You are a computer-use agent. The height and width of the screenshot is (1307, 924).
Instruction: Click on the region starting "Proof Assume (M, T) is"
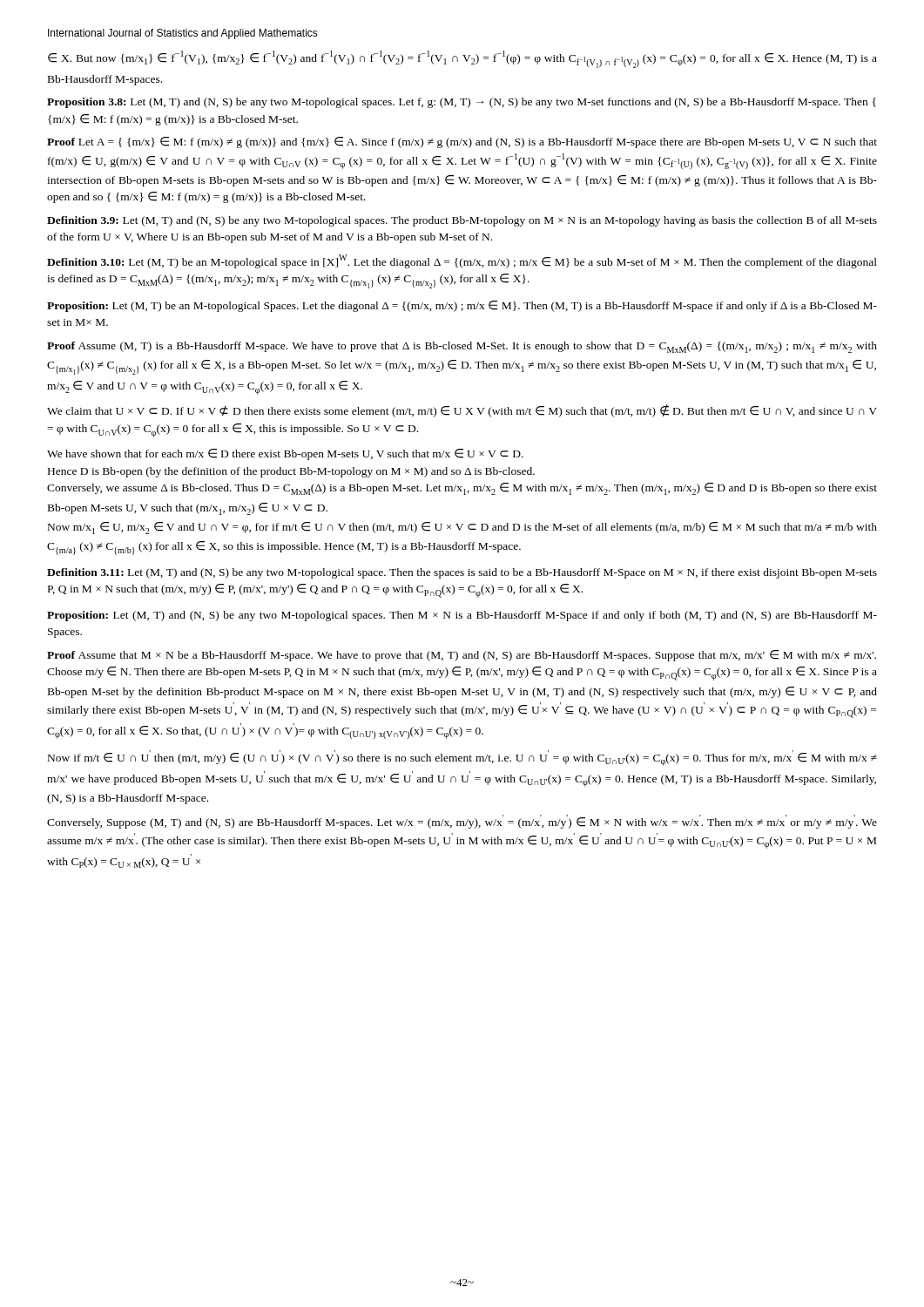click(x=462, y=367)
